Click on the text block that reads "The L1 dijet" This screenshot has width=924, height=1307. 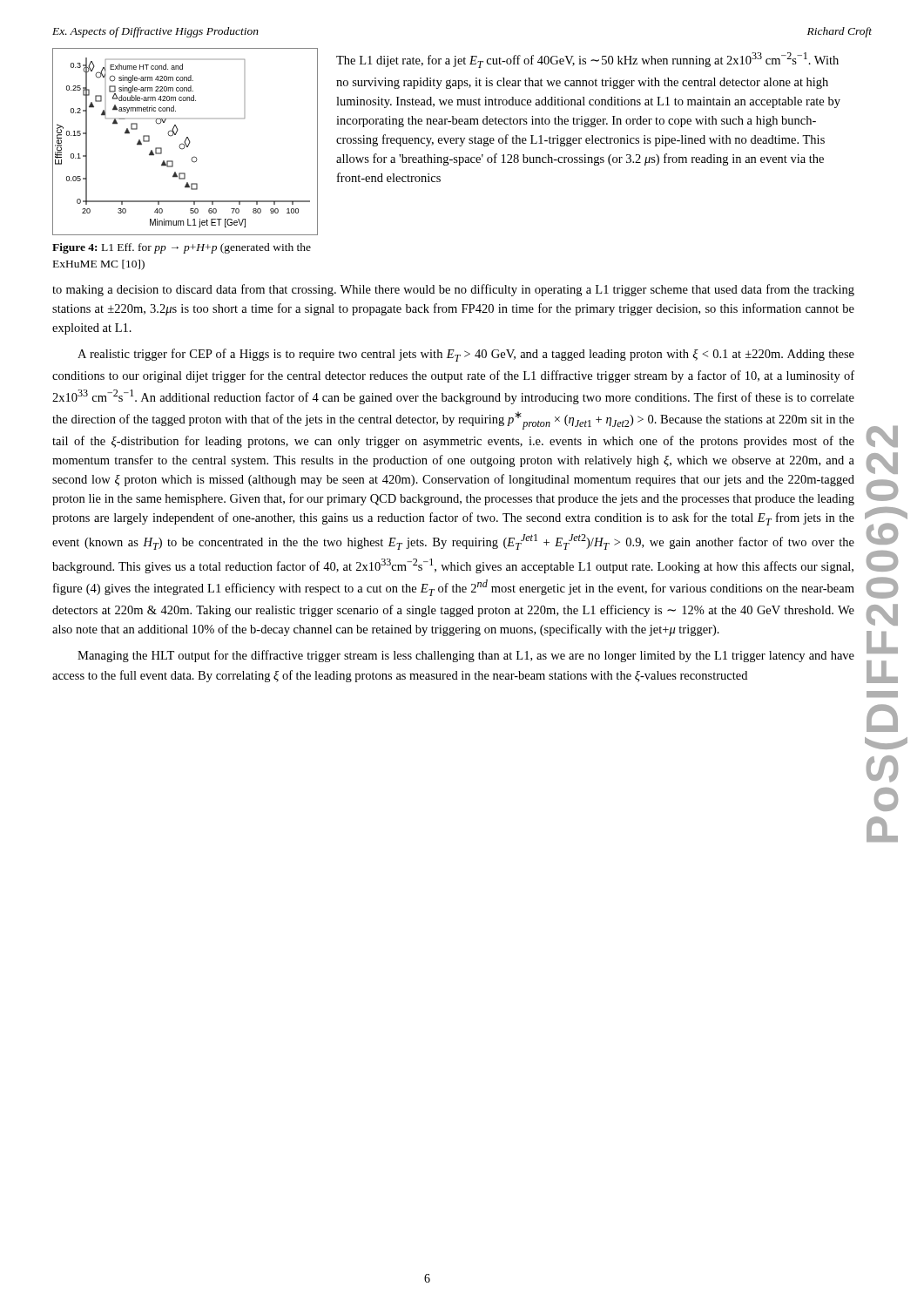(588, 117)
